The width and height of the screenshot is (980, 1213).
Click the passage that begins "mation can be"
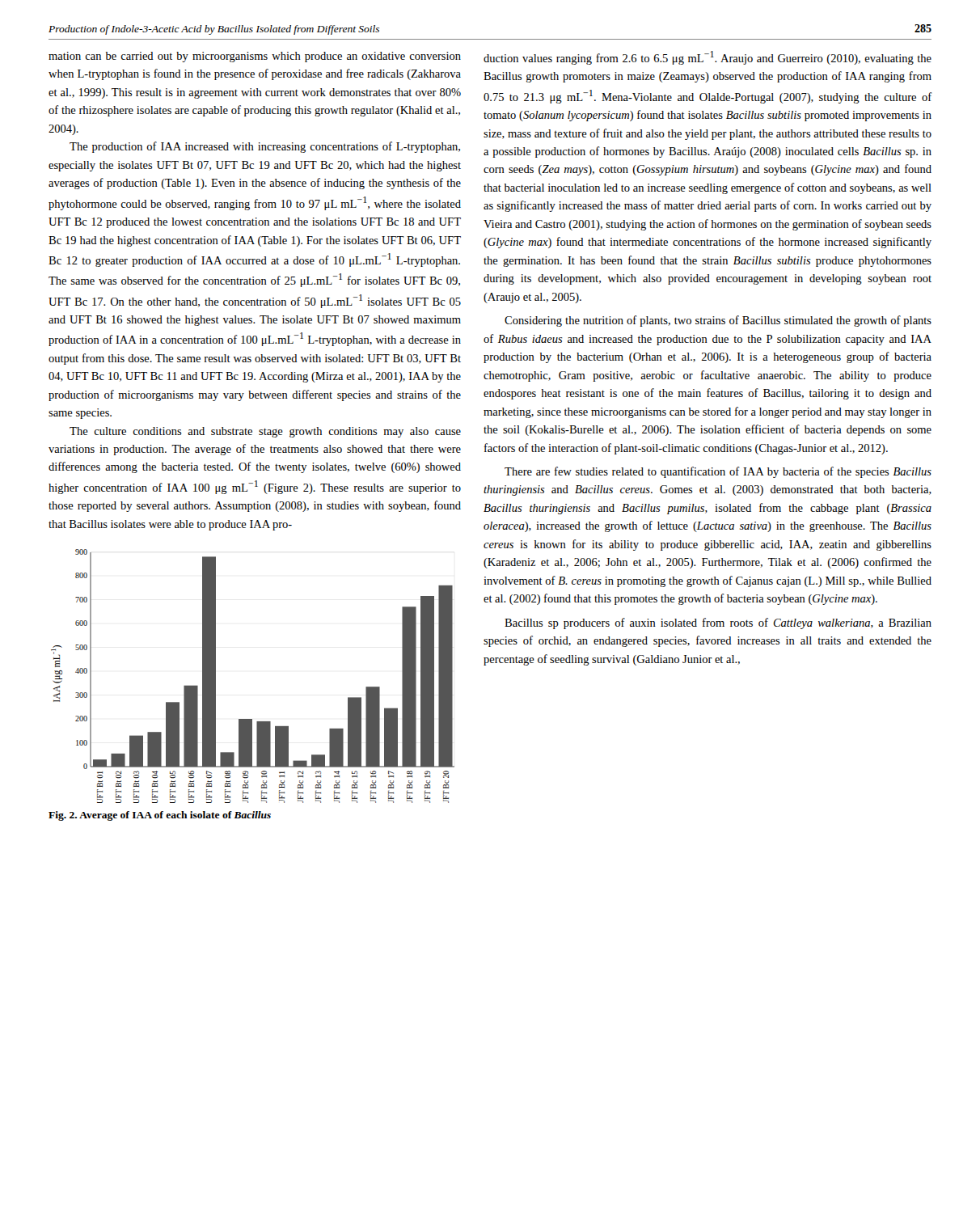(x=255, y=290)
